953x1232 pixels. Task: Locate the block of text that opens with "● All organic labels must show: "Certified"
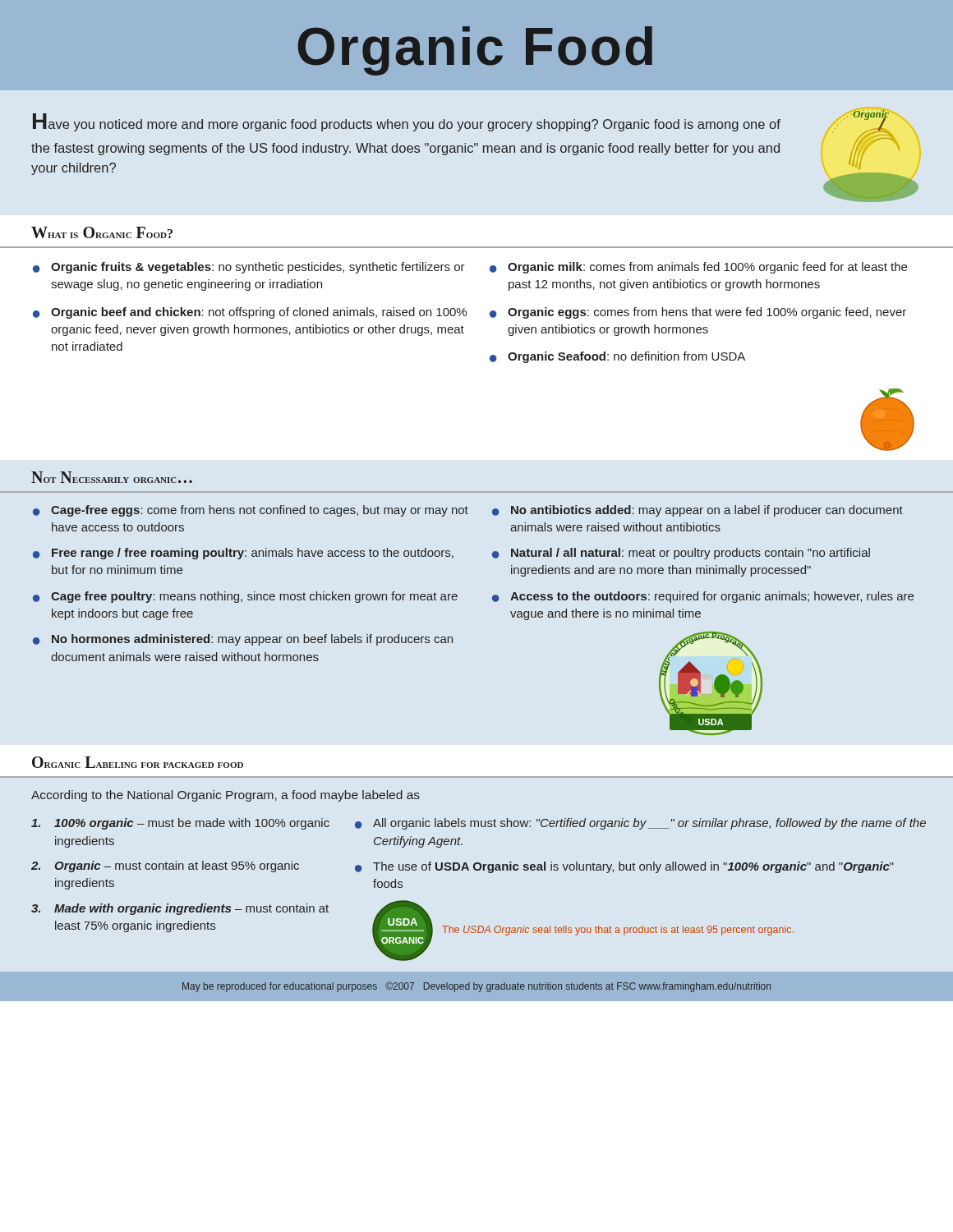point(640,832)
